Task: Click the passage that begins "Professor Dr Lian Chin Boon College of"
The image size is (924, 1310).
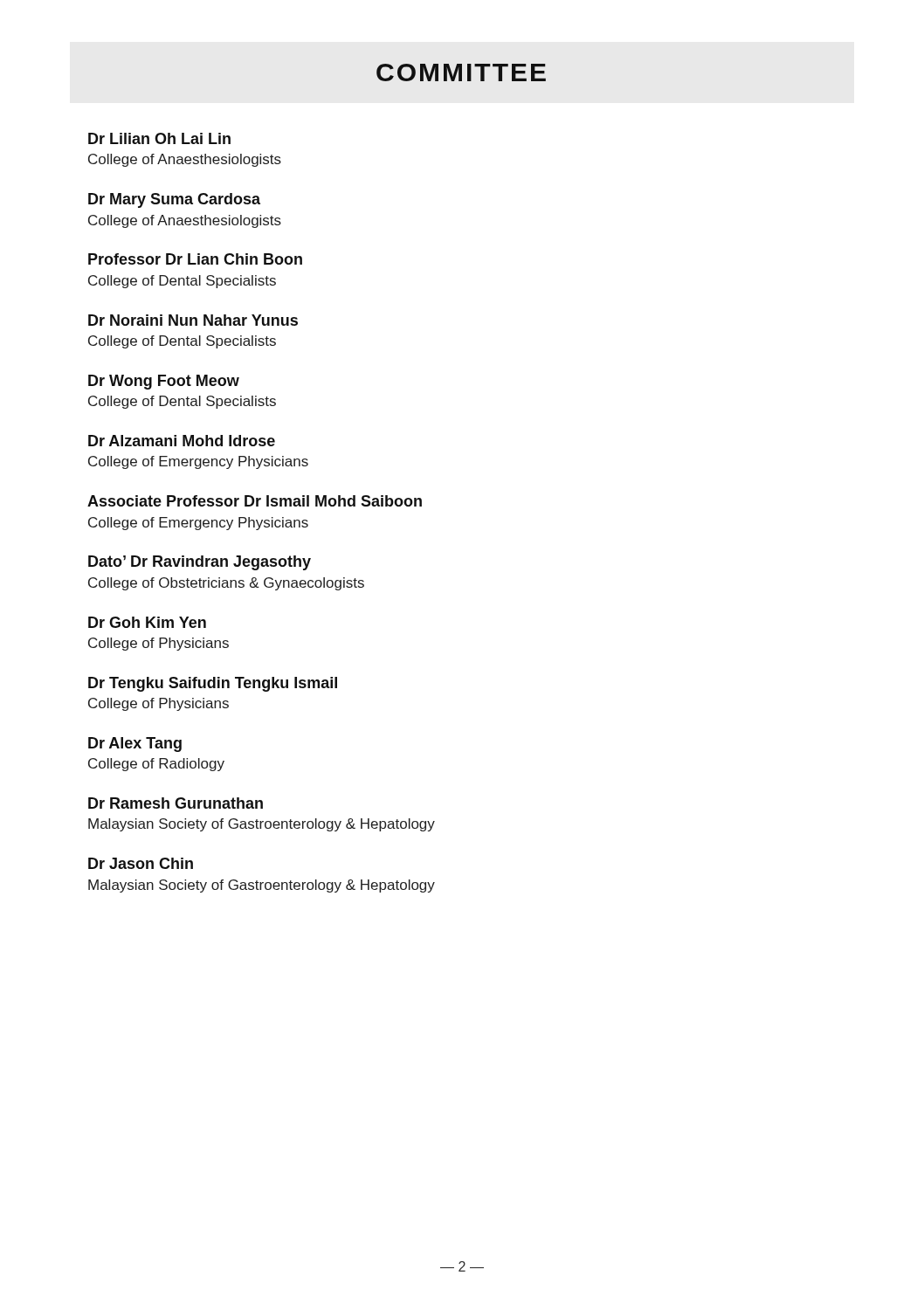Action: 195,259
